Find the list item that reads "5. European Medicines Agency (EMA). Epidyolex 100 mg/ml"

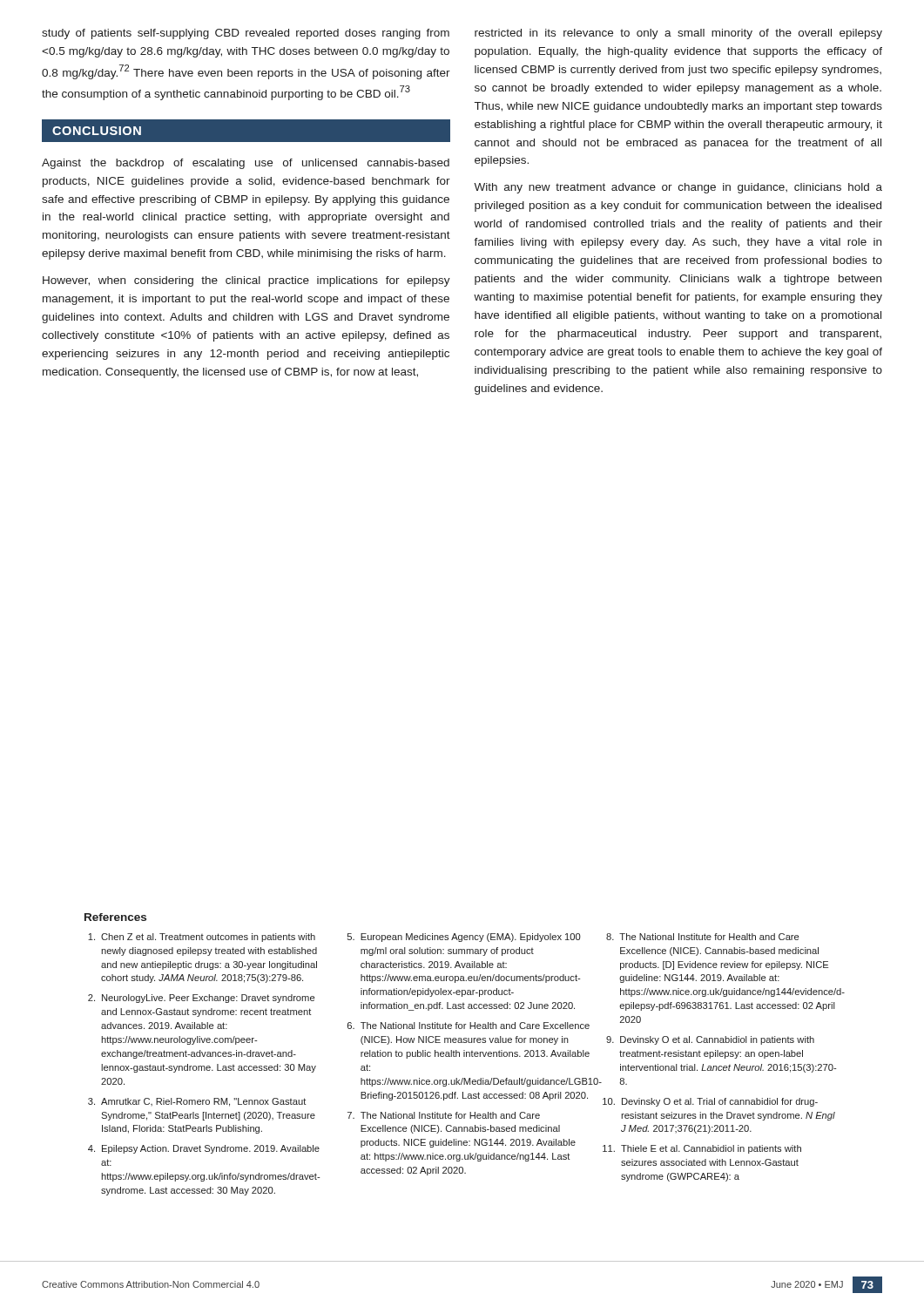point(462,972)
